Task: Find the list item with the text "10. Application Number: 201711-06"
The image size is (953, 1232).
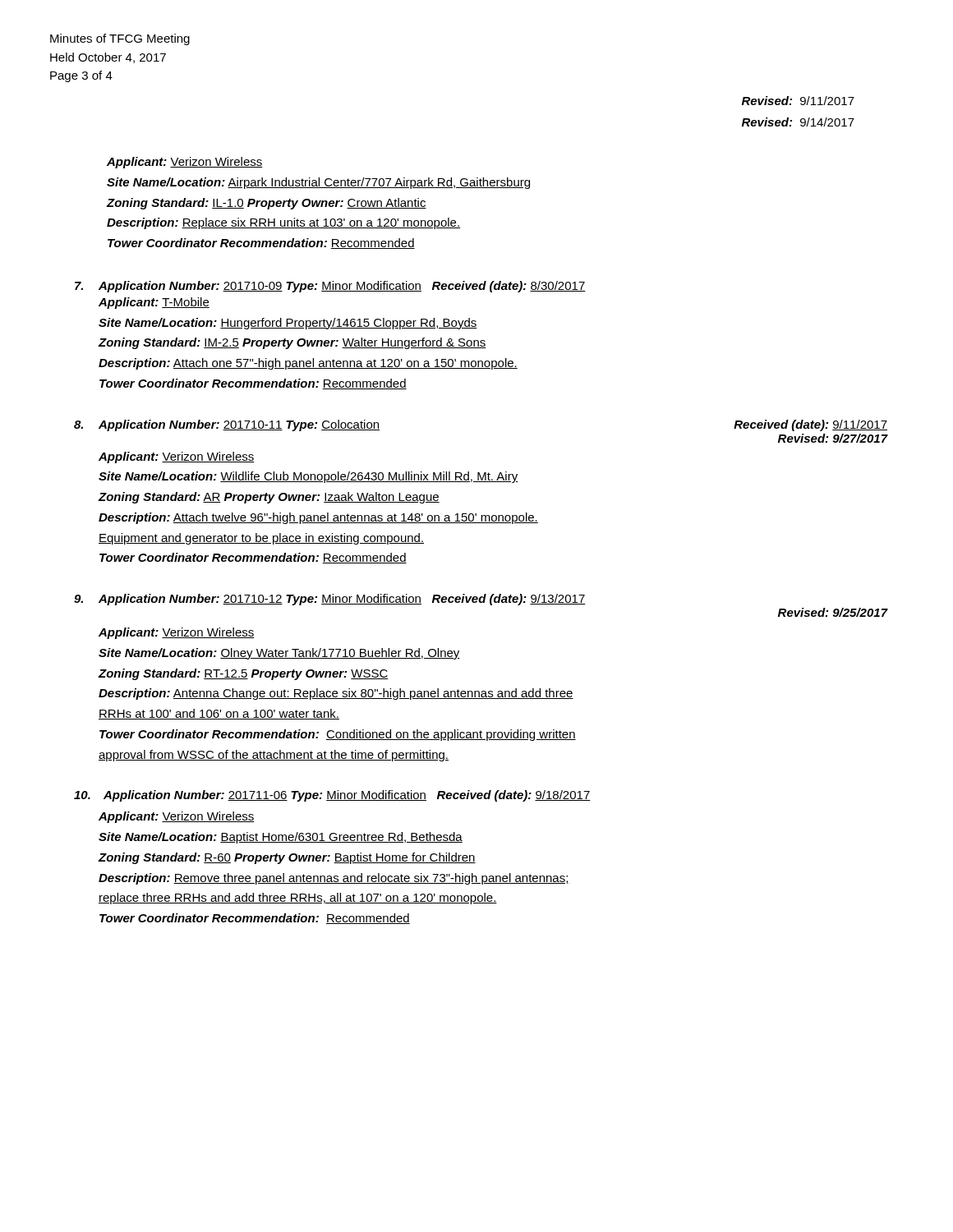Action: click(x=481, y=858)
